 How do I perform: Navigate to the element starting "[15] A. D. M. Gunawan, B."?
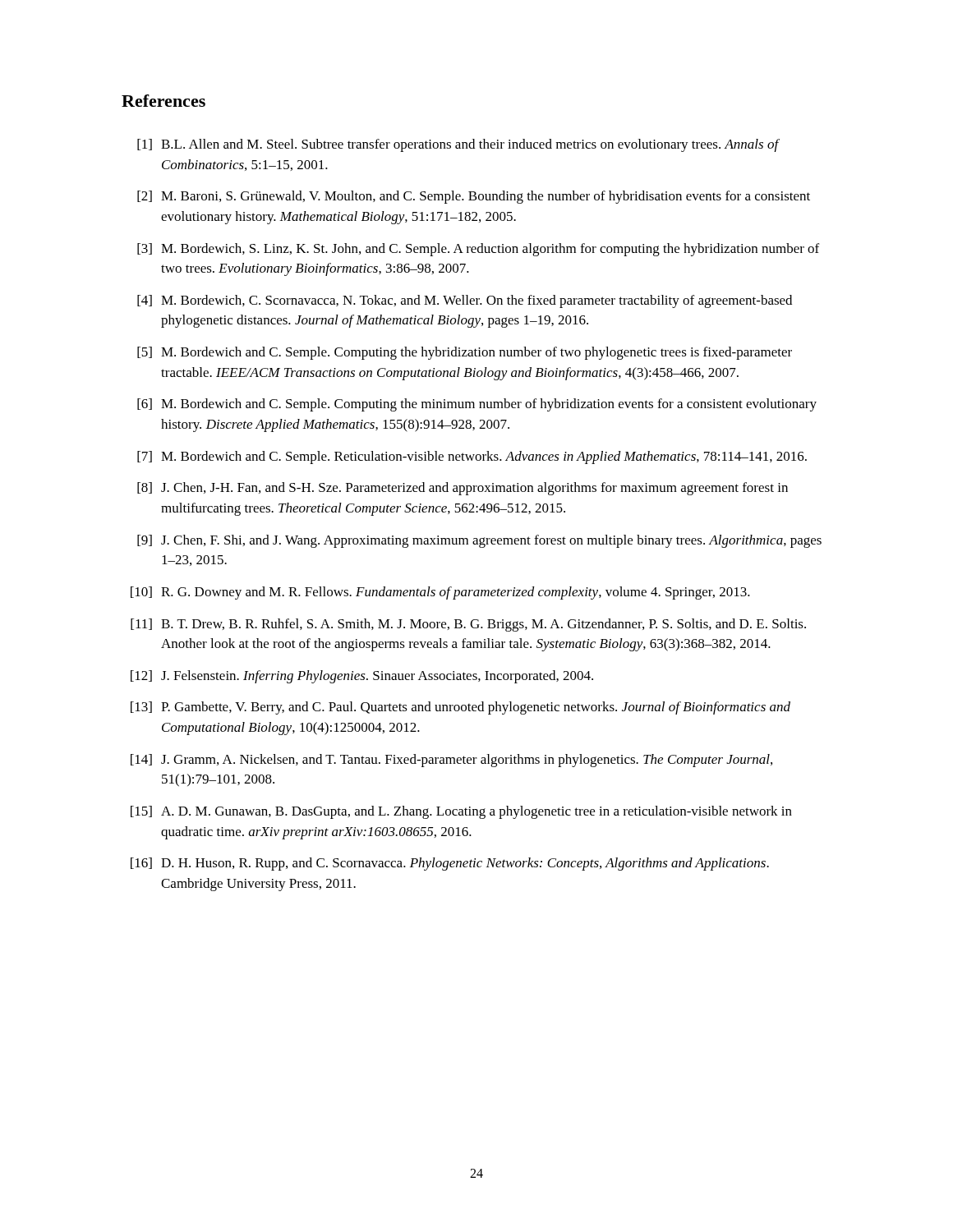click(x=476, y=822)
